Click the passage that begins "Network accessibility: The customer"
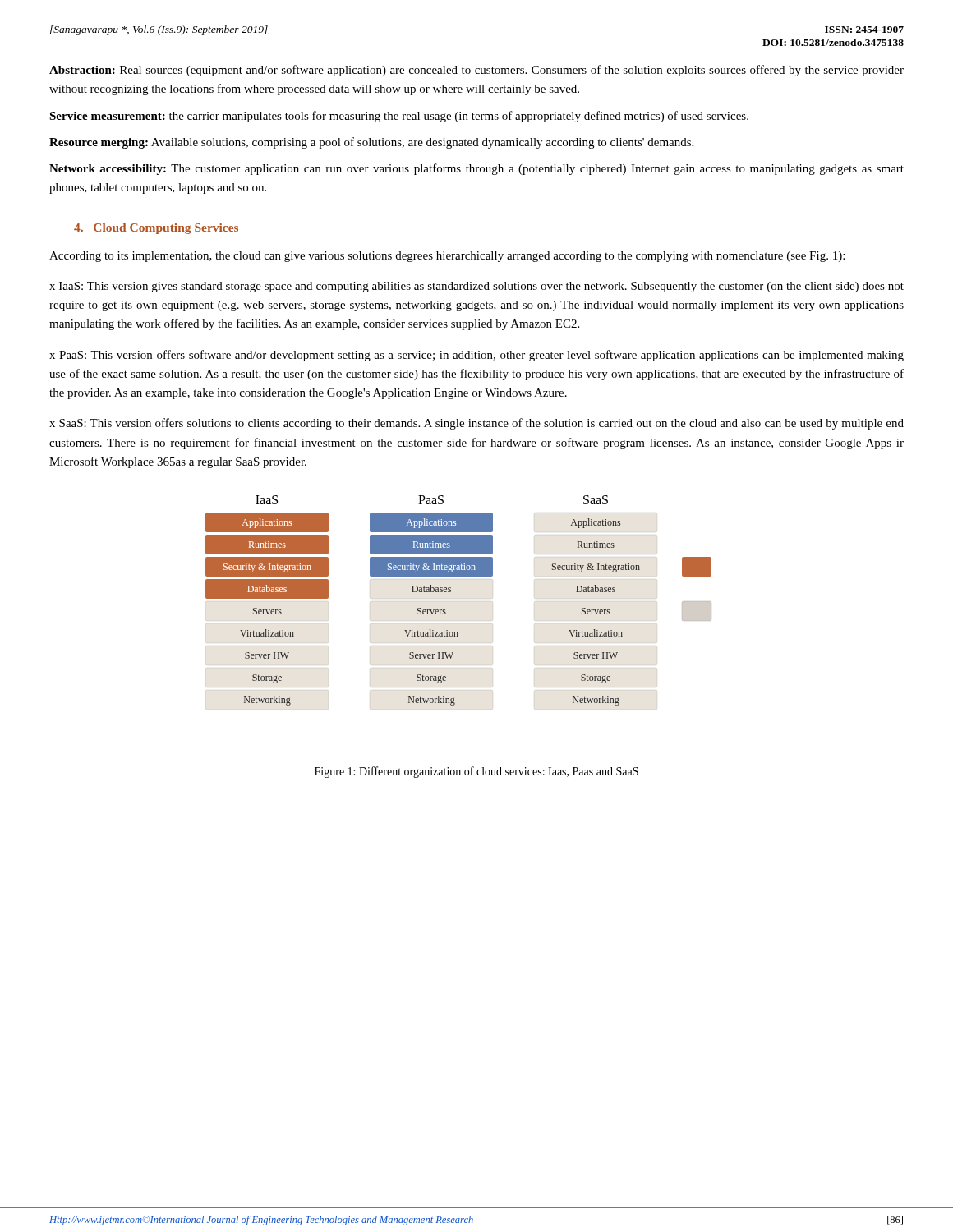The width and height of the screenshot is (953, 1232). click(476, 178)
